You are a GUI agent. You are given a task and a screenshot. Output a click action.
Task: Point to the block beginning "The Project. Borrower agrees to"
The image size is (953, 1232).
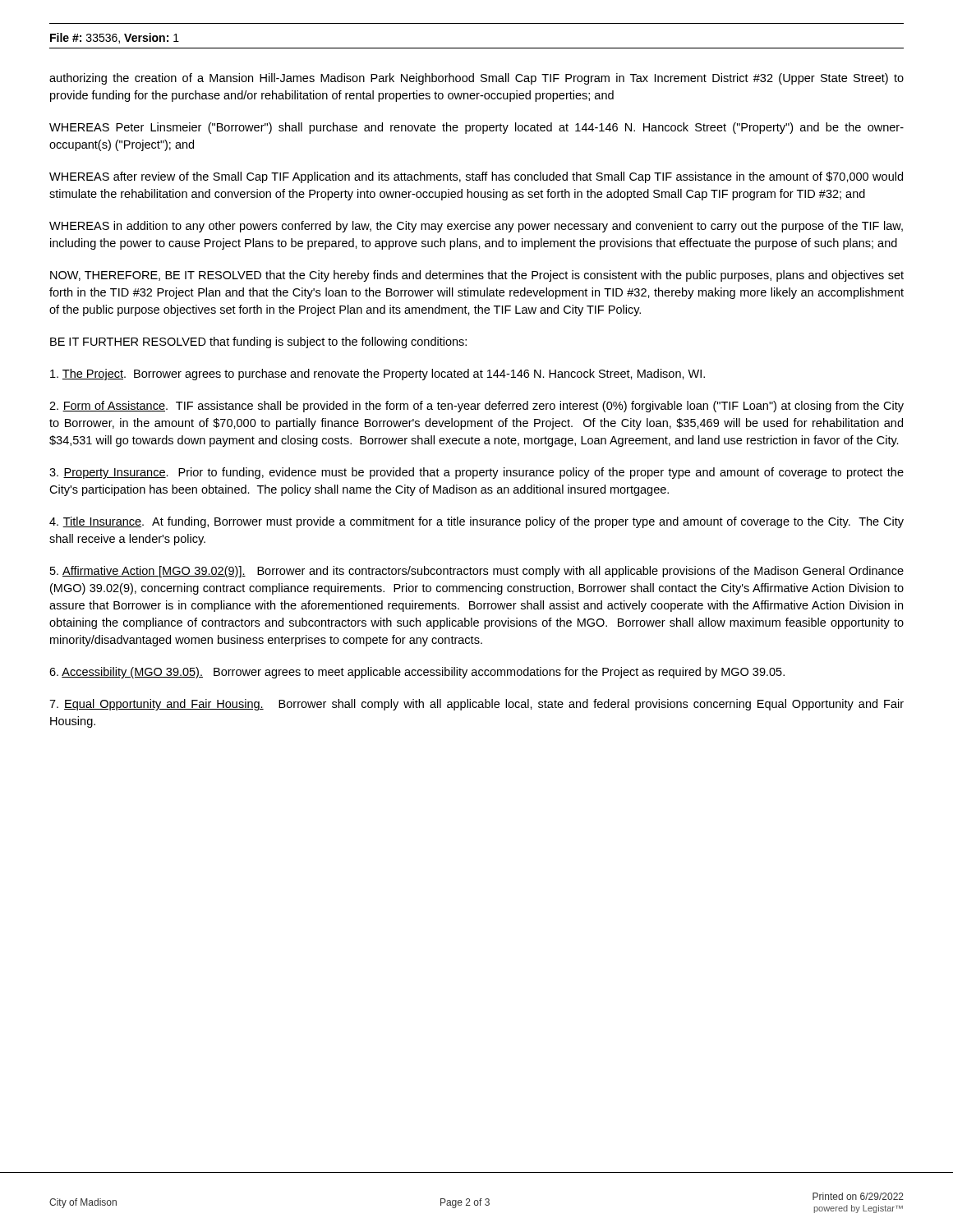(378, 374)
